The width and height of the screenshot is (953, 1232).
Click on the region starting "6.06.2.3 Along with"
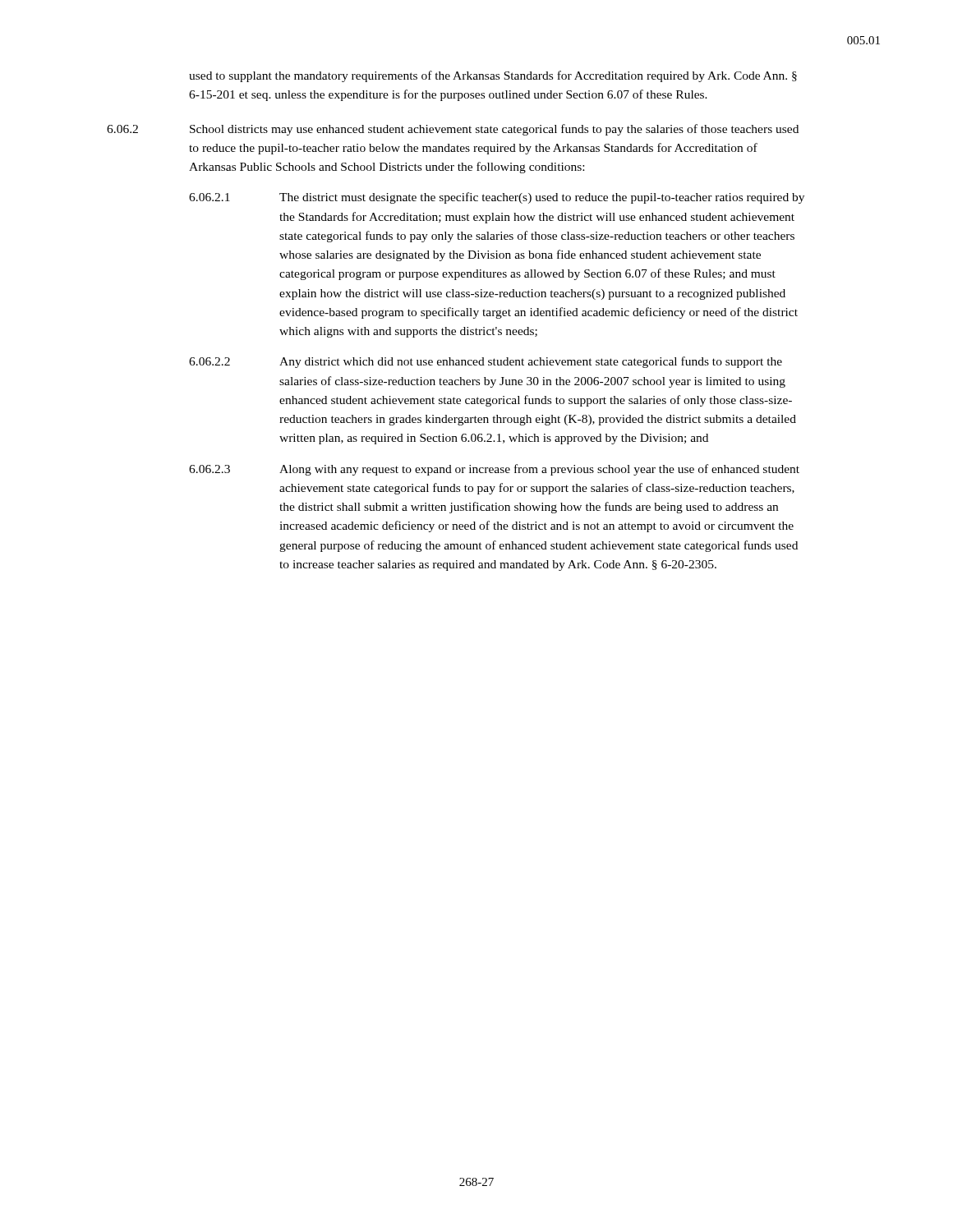[x=497, y=516]
